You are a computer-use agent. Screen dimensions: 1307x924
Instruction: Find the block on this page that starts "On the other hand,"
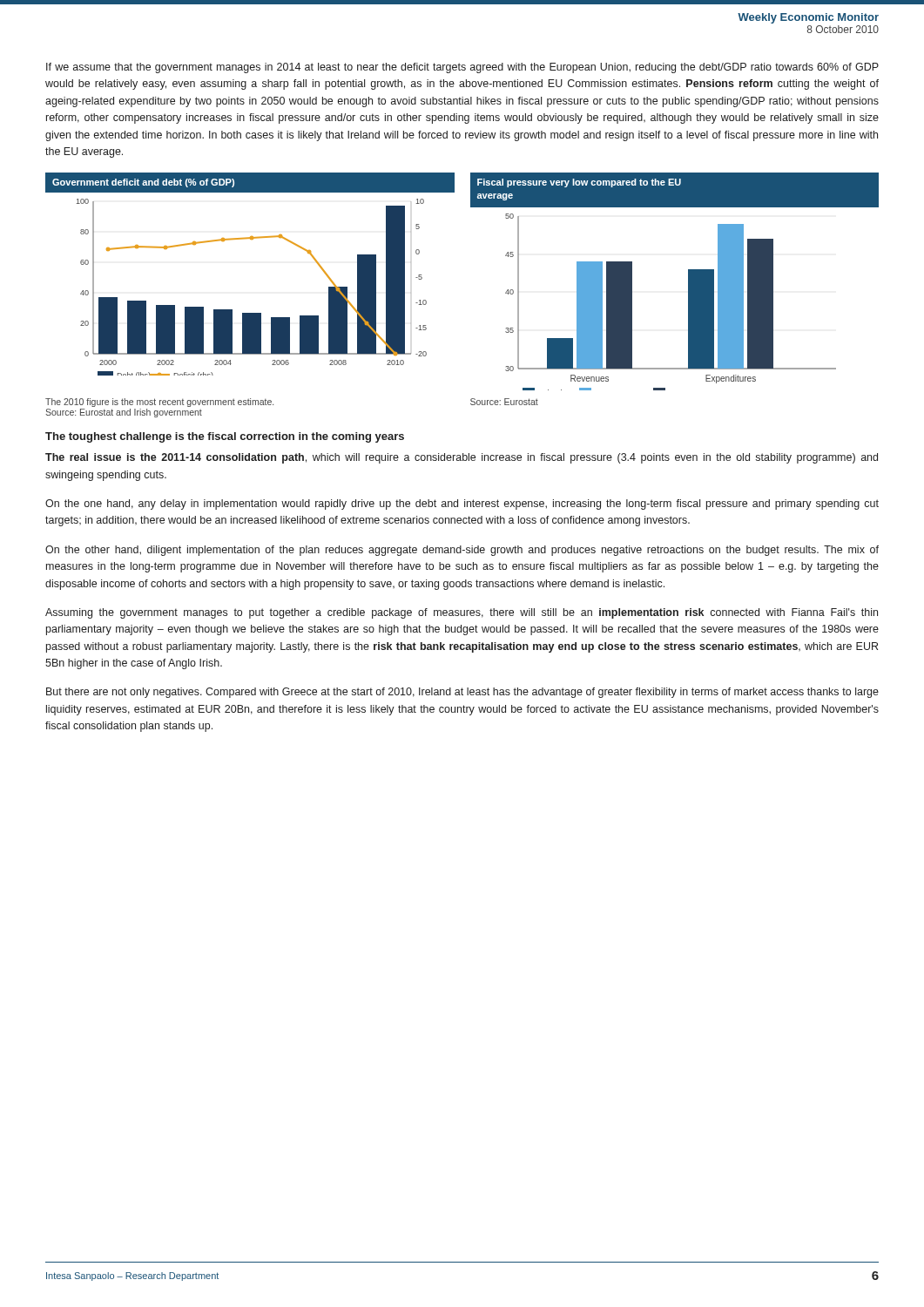462,566
